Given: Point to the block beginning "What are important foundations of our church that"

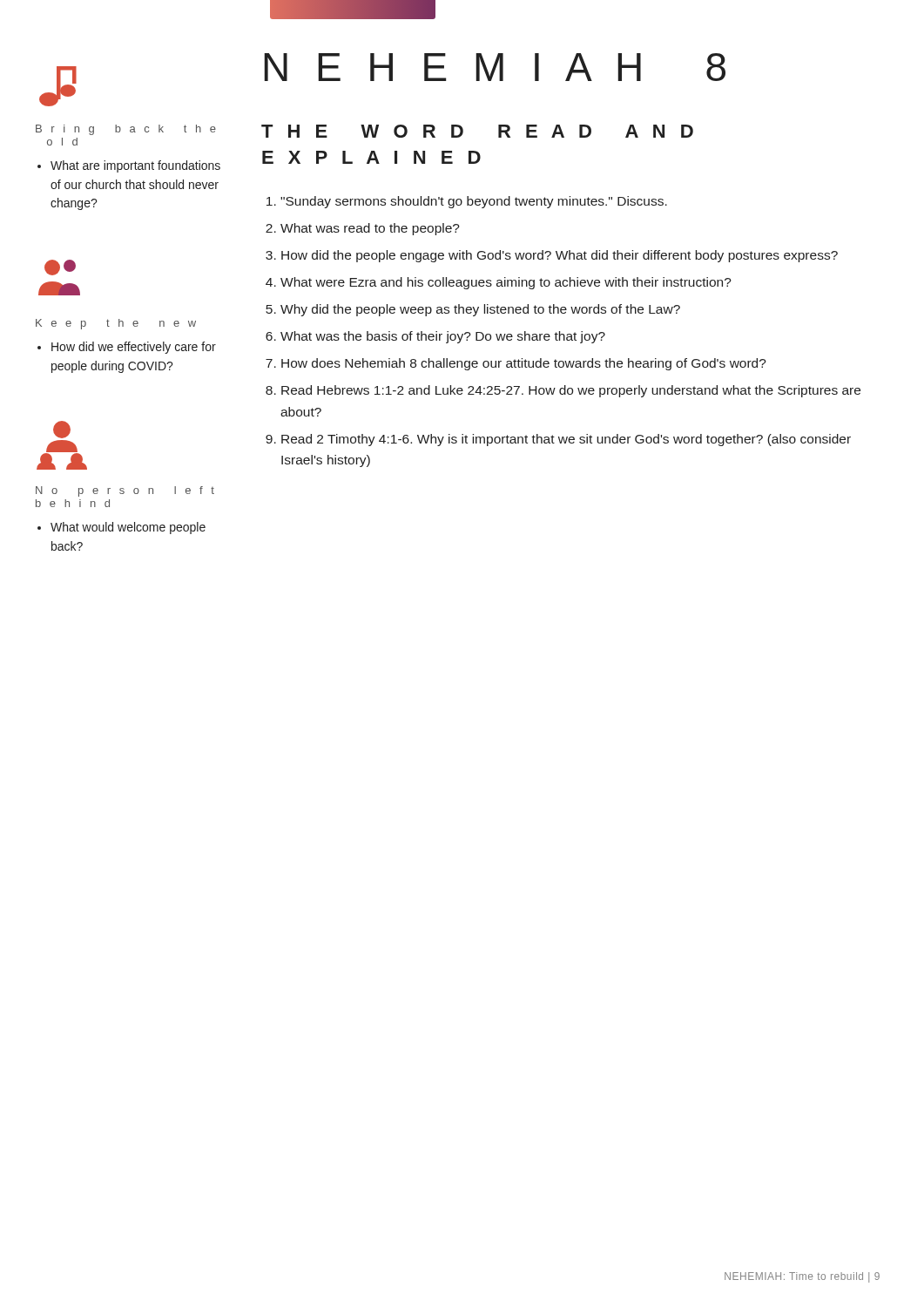Looking at the screenshot, I should [136, 184].
